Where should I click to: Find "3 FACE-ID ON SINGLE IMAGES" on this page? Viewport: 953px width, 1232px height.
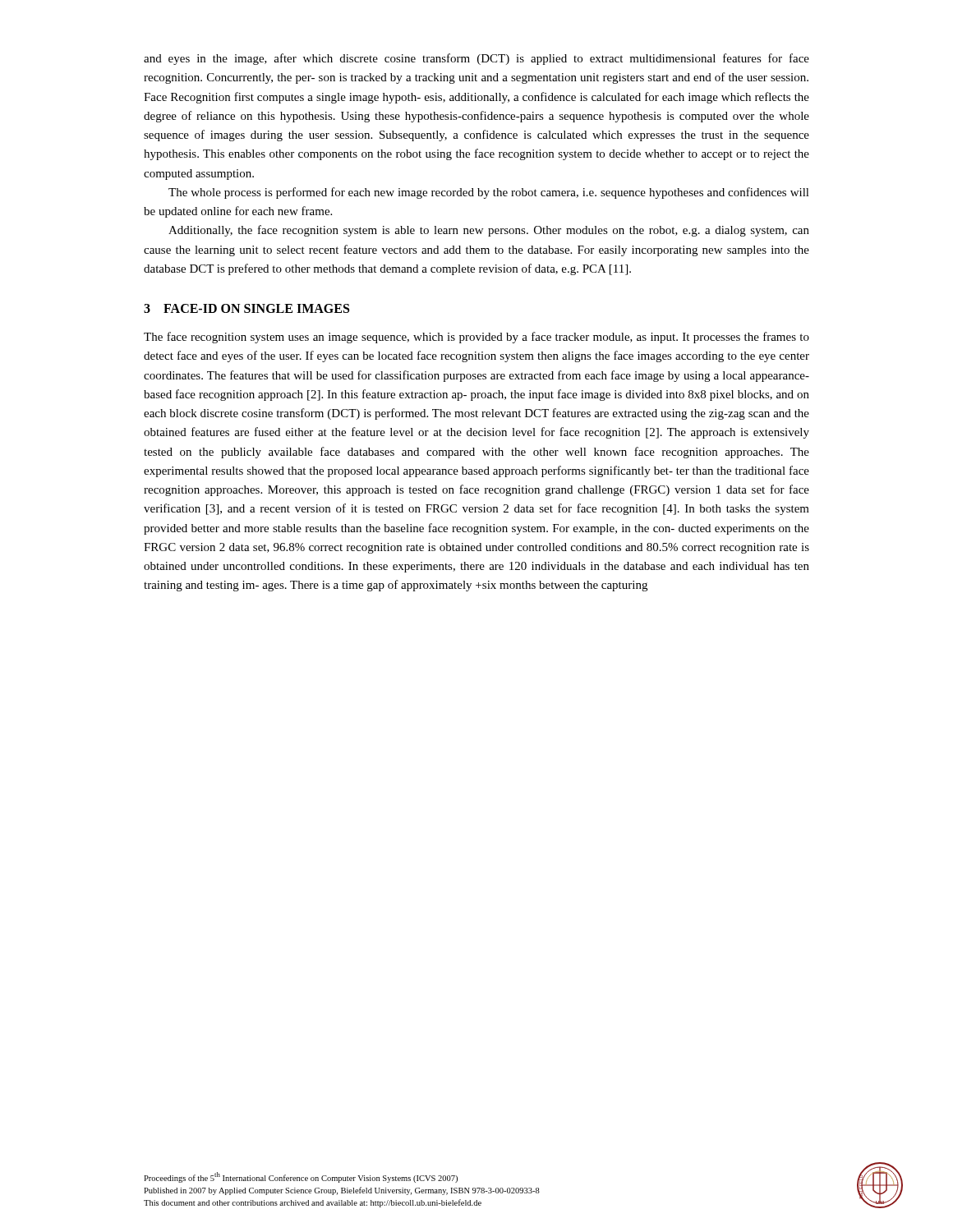click(247, 308)
